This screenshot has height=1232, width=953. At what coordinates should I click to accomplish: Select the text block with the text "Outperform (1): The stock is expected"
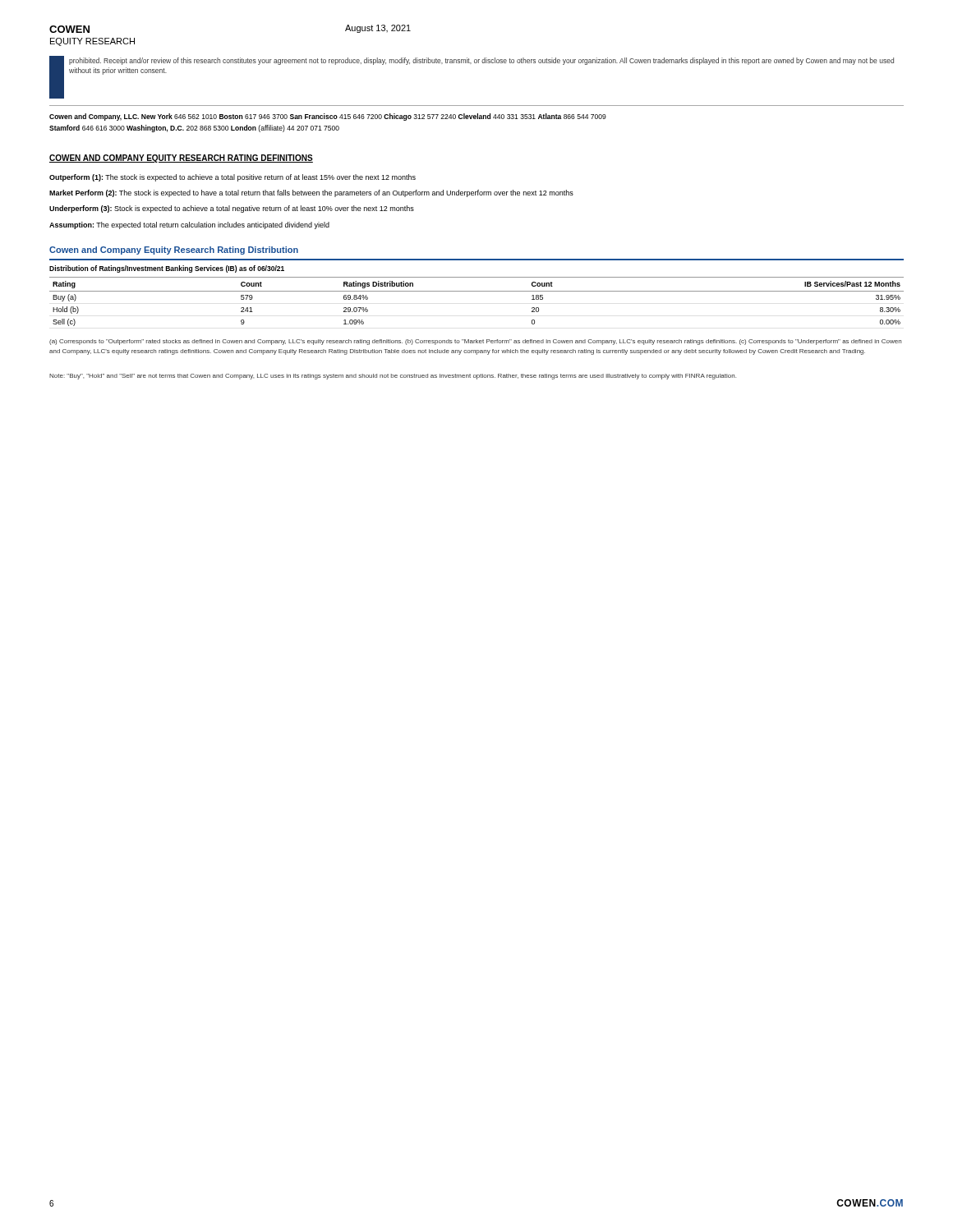476,201
